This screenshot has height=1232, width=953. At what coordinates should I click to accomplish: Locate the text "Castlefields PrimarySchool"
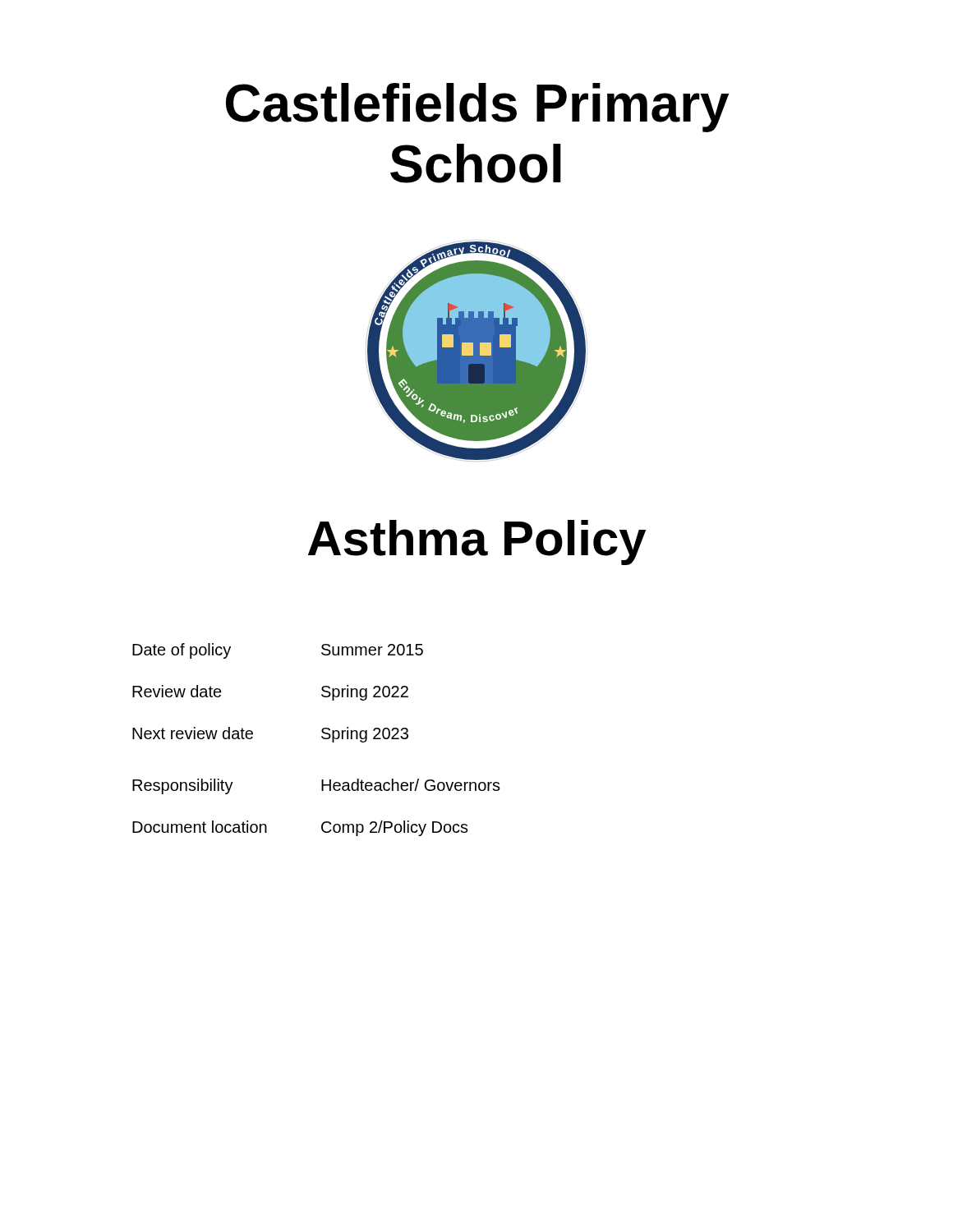[x=476, y=134]
